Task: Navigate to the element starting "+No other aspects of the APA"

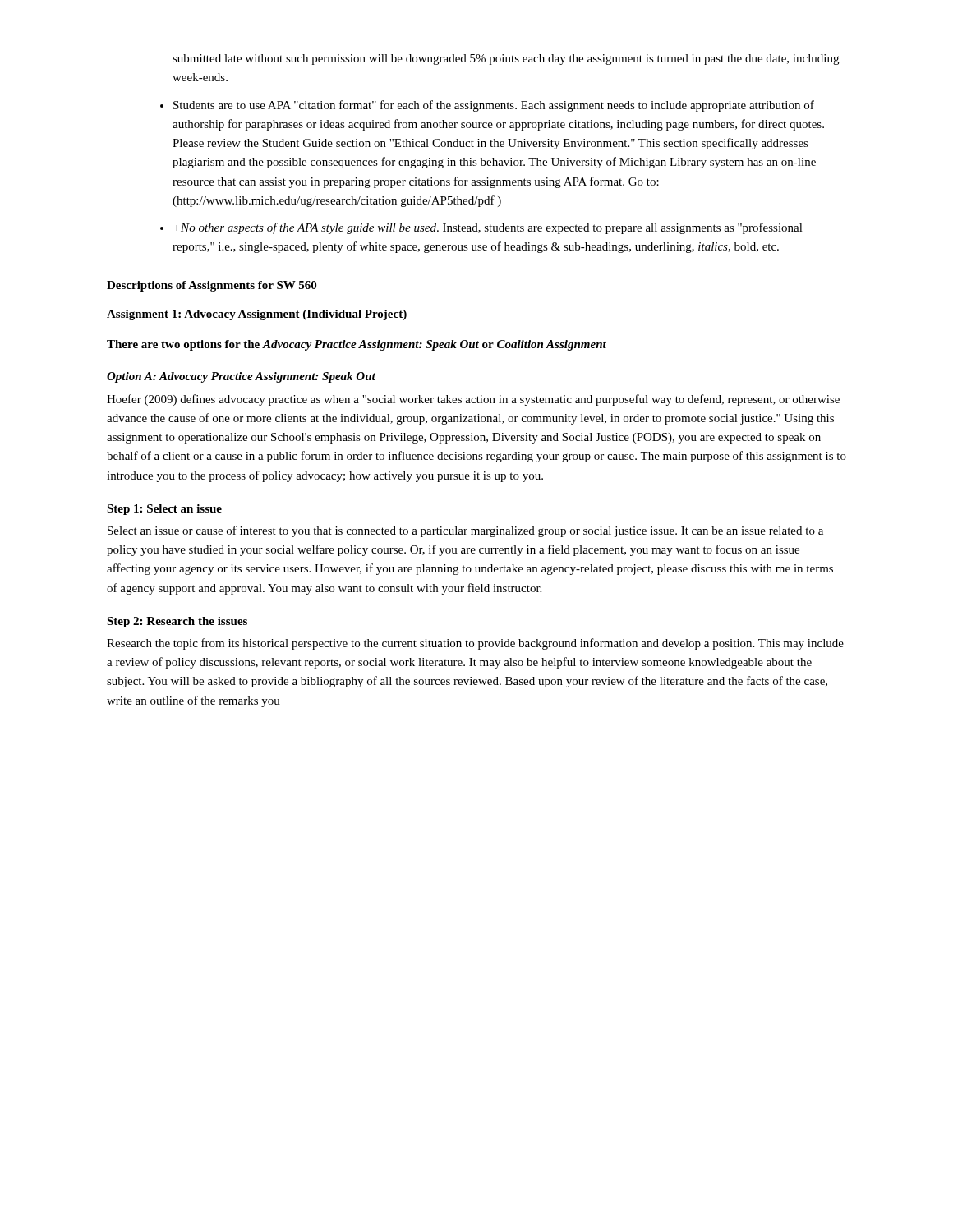Action: [488, 237]
